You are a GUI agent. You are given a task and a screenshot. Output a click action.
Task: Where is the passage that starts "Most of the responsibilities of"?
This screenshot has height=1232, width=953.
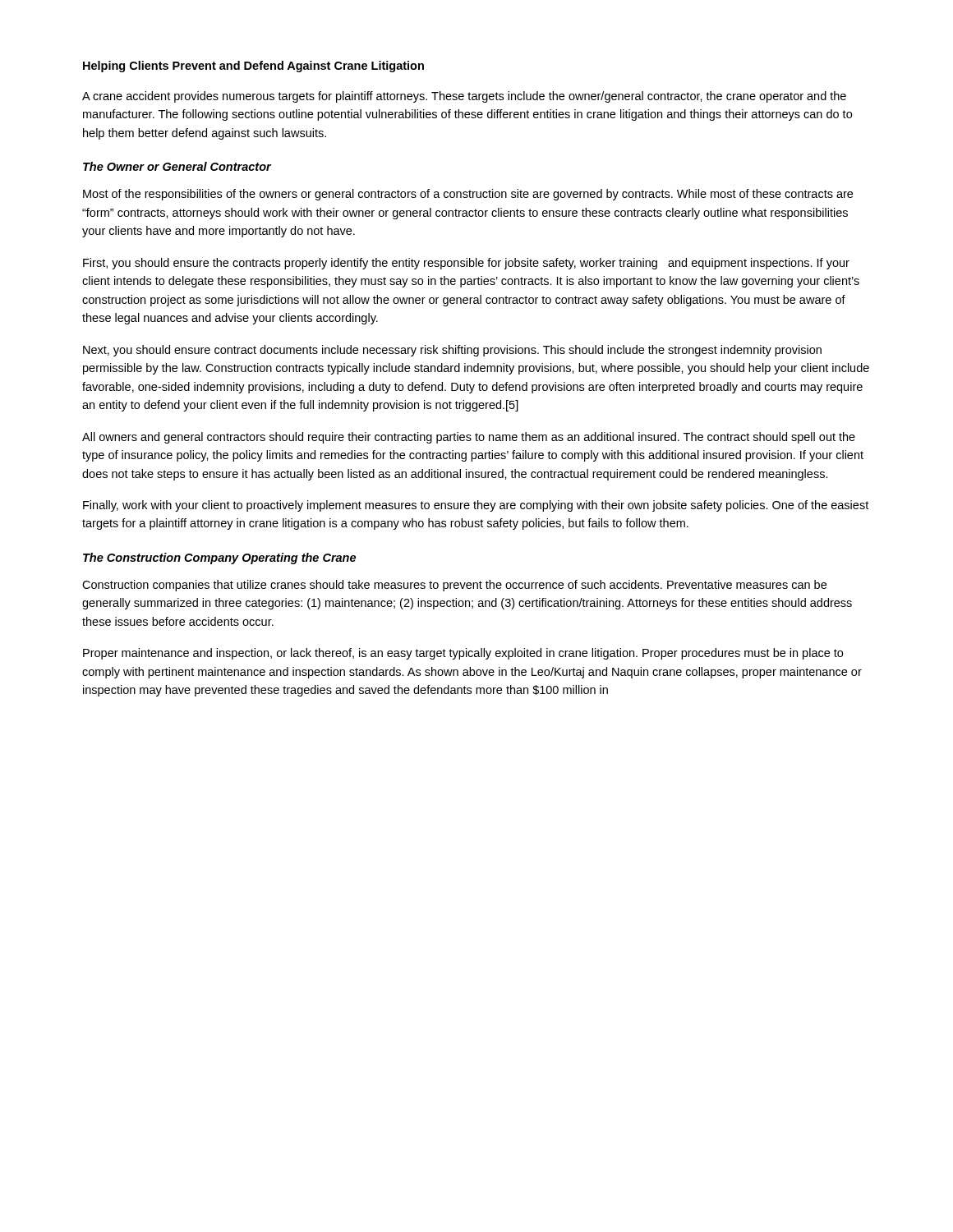tap(468, 213)
